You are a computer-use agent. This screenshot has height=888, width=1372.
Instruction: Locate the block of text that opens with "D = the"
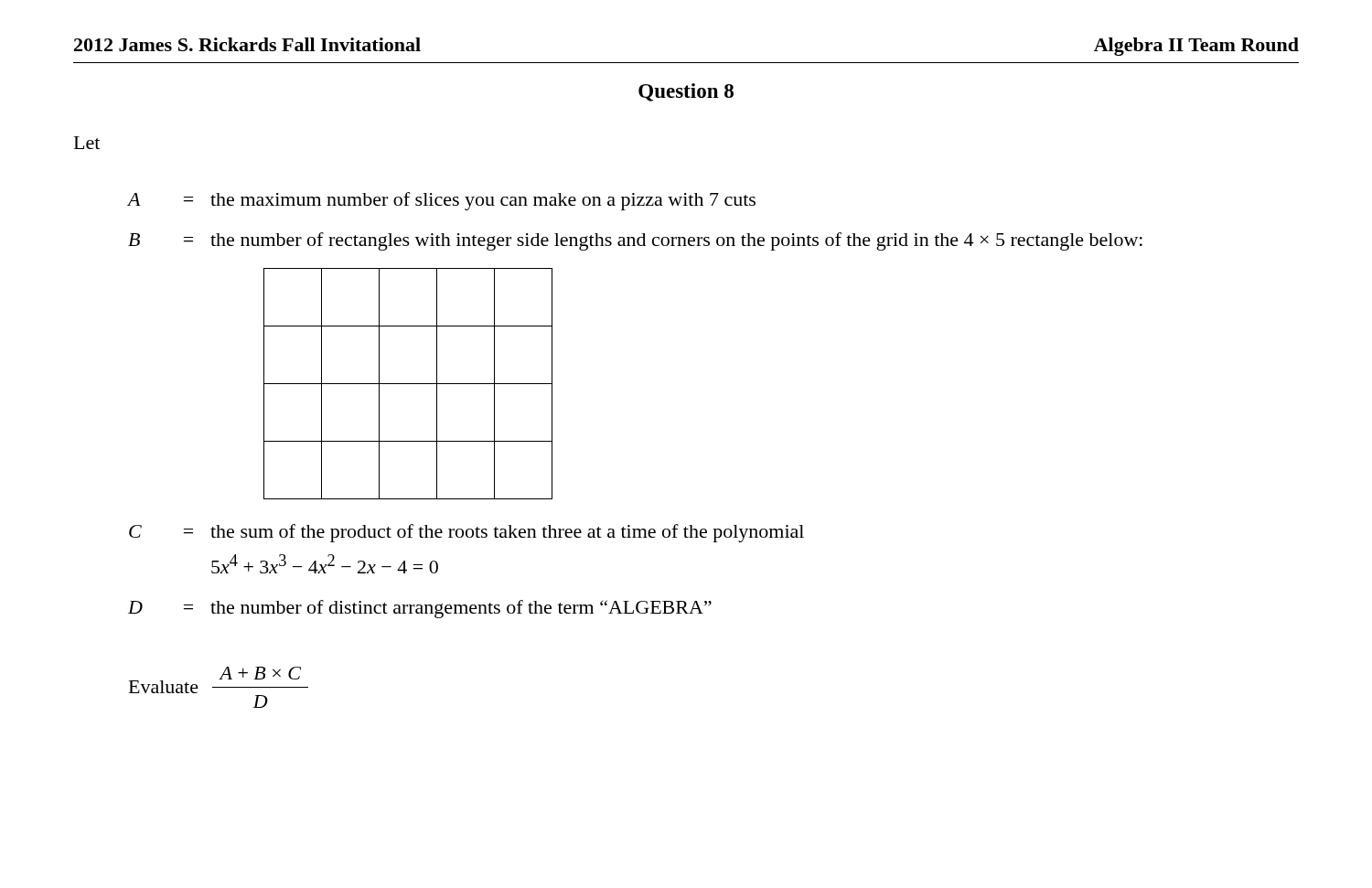pyautogui.click(x=713, y=607)
